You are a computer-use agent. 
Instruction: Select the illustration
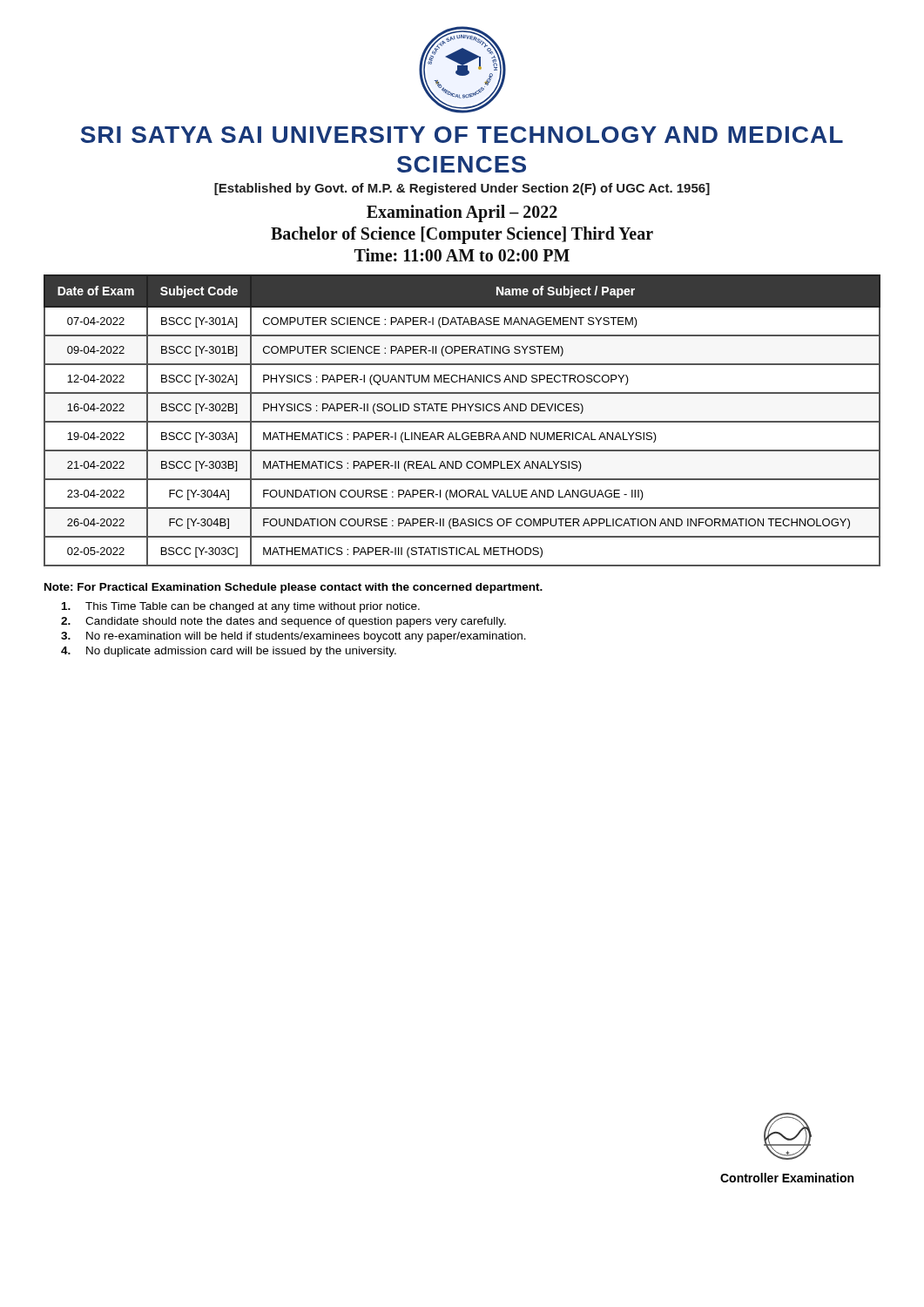click(x=787, y=1140)
